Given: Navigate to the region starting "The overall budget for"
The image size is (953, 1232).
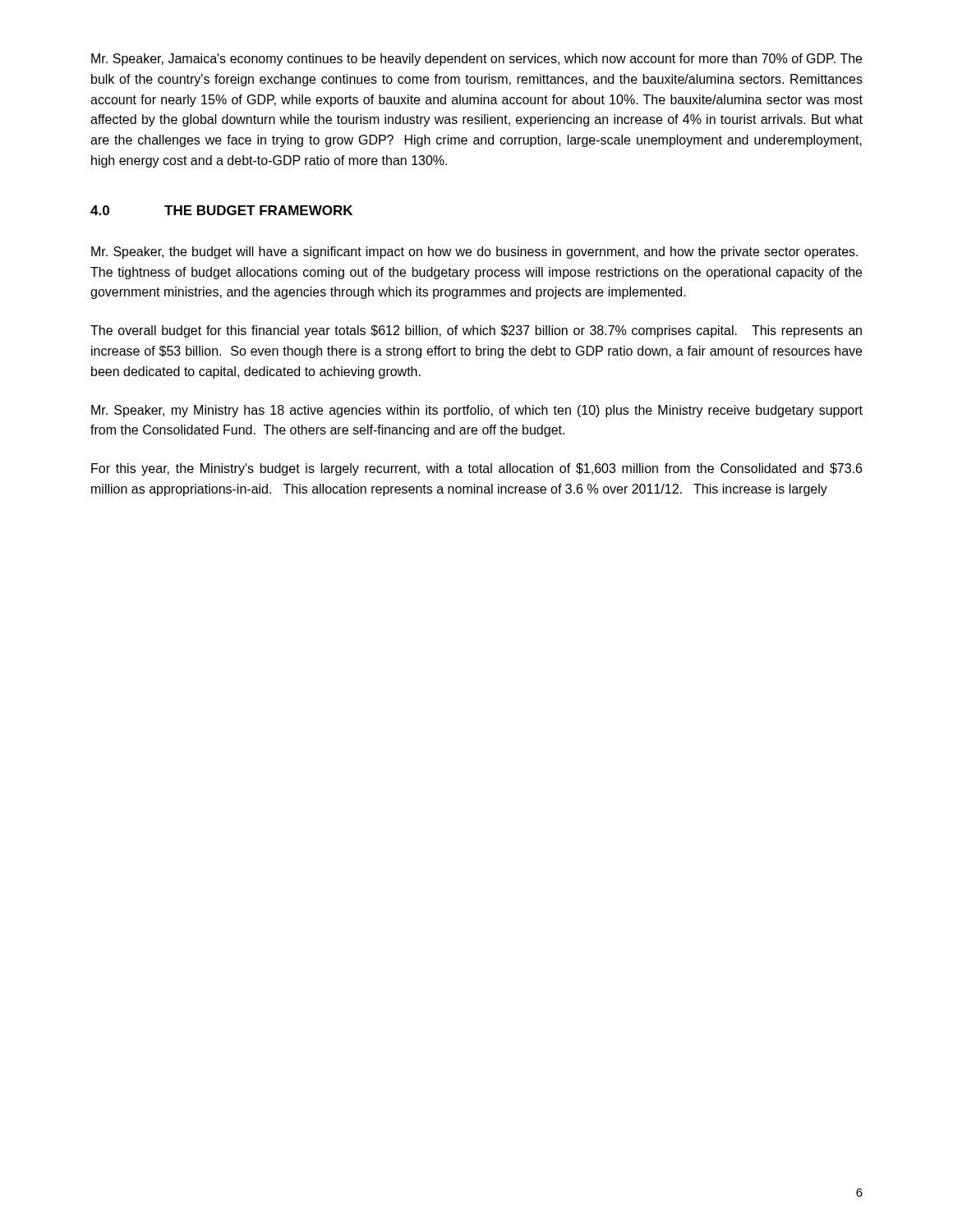Looking at the screenshot, I should (476, 351).
